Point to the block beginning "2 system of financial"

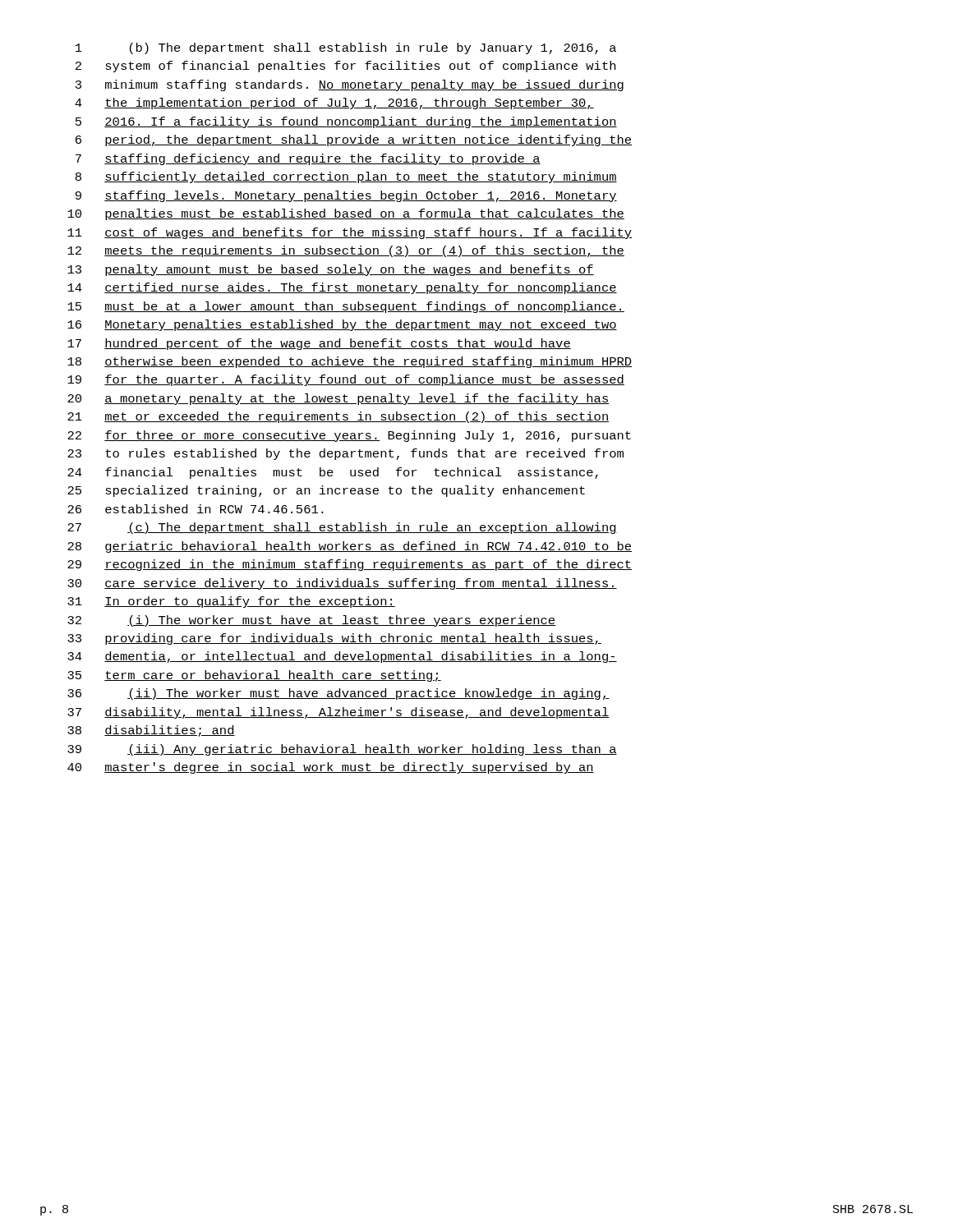click(476, 67)
